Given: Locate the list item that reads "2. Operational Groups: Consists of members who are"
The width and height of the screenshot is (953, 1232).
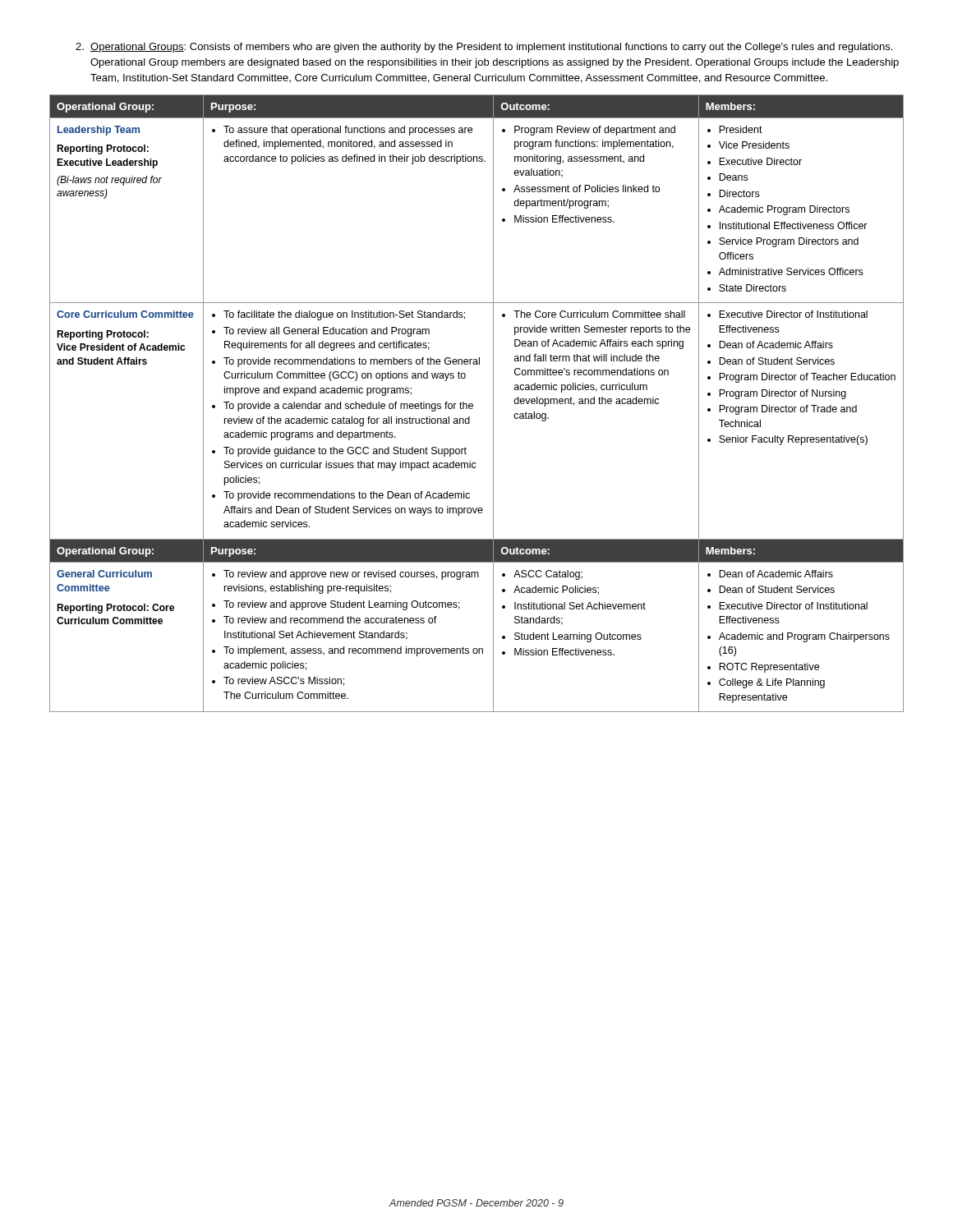Looking at the screenshot, I should point(487,62).
